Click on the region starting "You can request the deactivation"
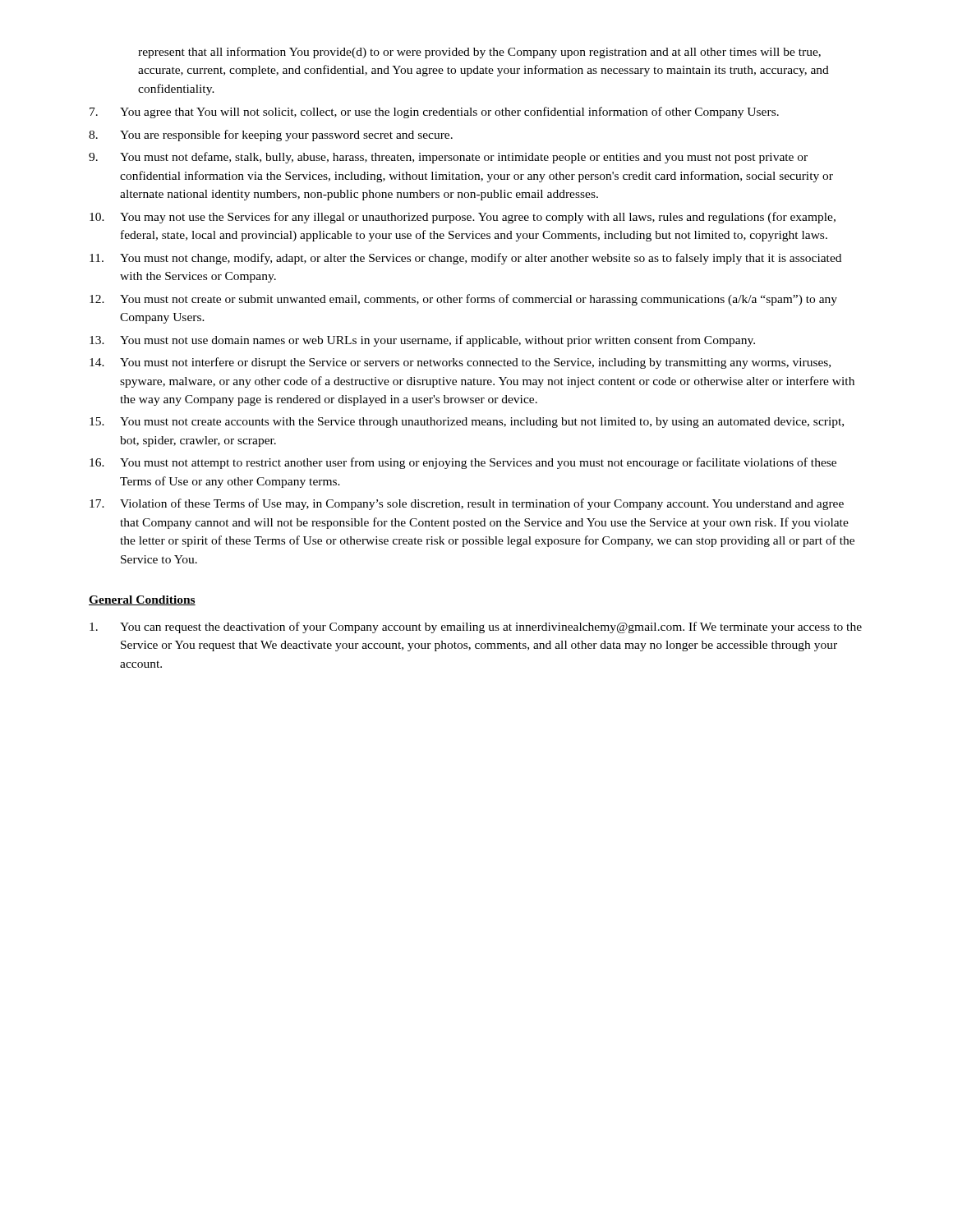The image size is (953, 1232). click(476, 645)
